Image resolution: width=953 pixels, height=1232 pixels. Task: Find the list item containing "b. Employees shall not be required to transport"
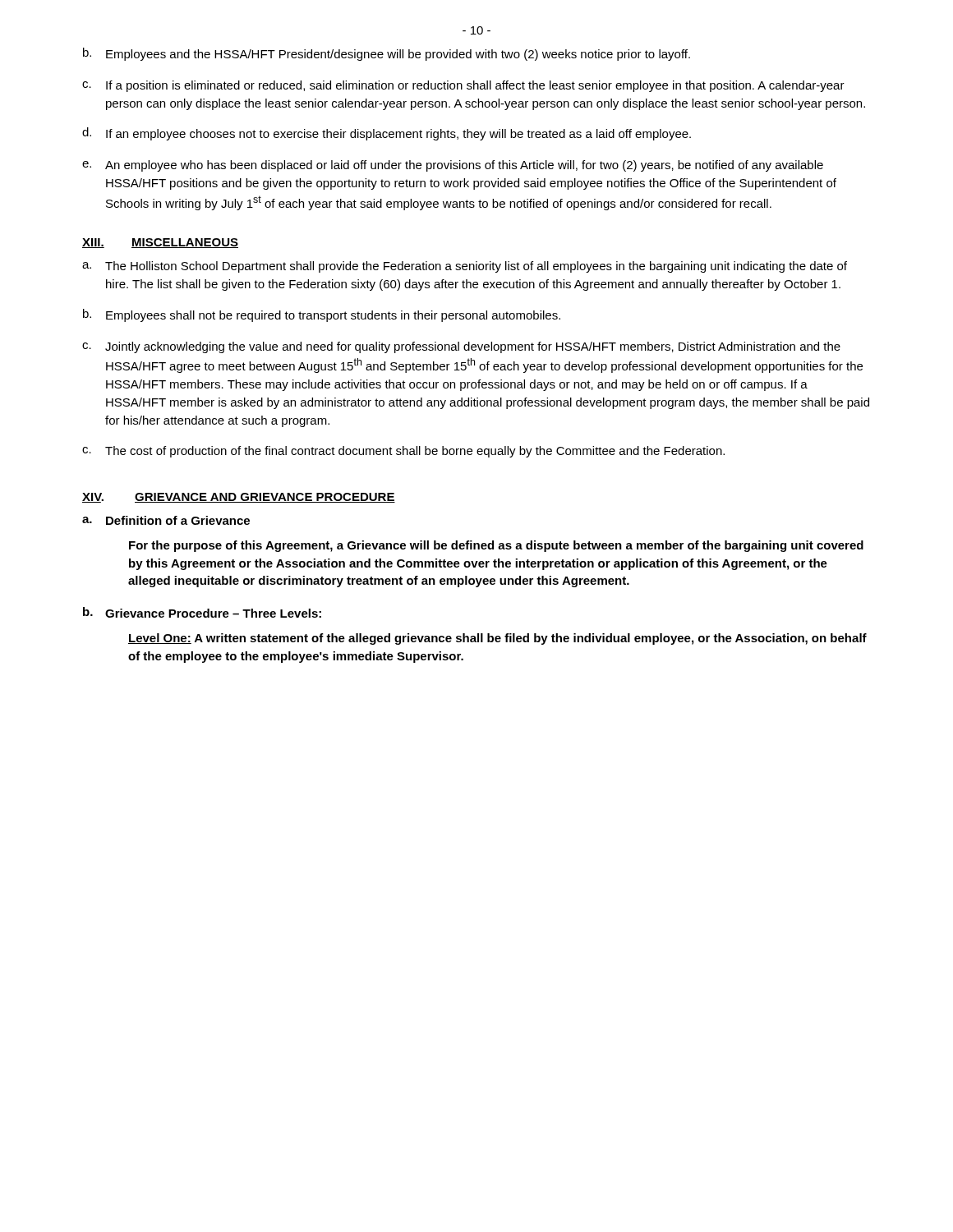[x=476, y=315]
